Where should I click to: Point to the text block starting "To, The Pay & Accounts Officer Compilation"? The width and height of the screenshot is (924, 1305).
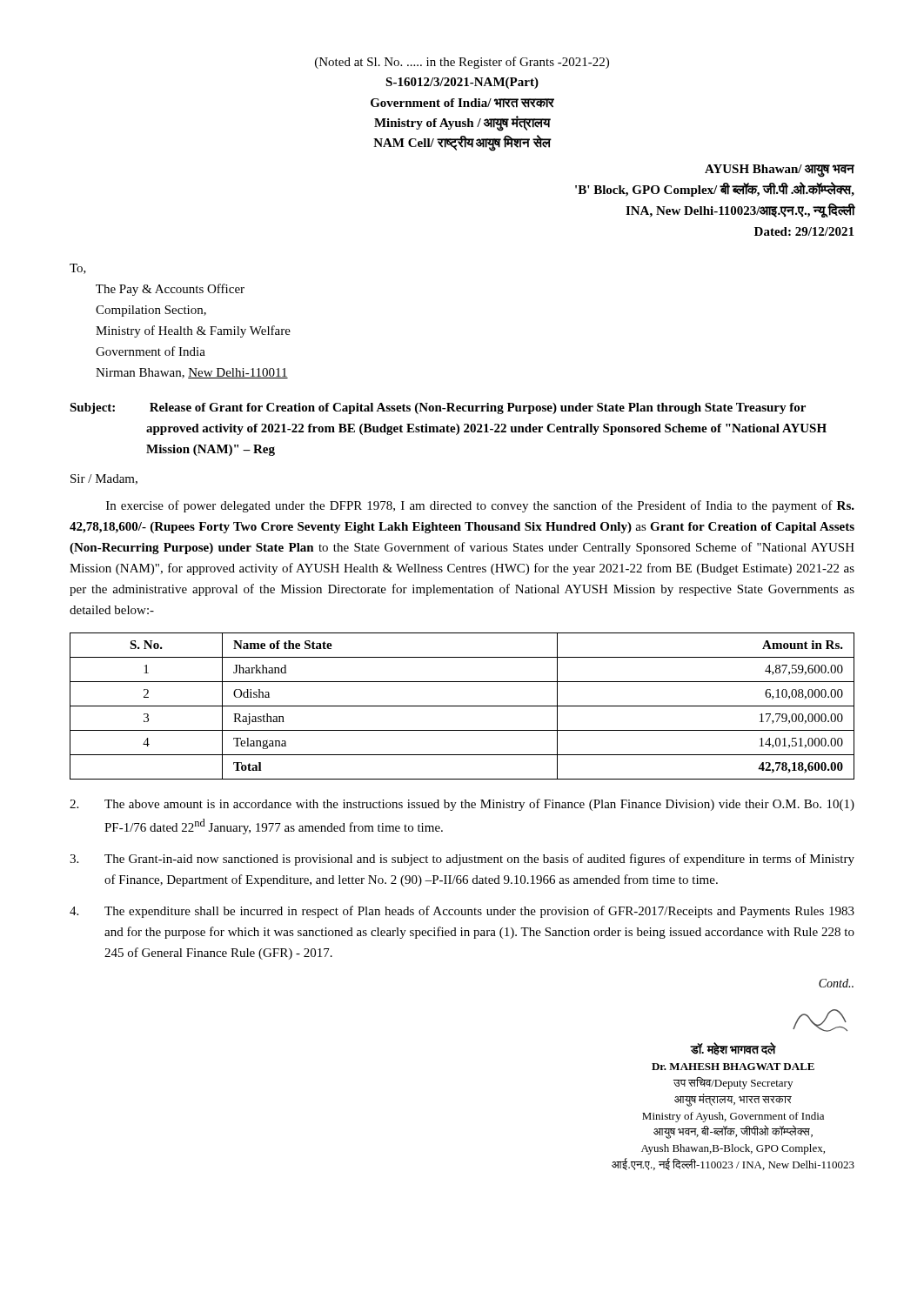pos(180,320)
